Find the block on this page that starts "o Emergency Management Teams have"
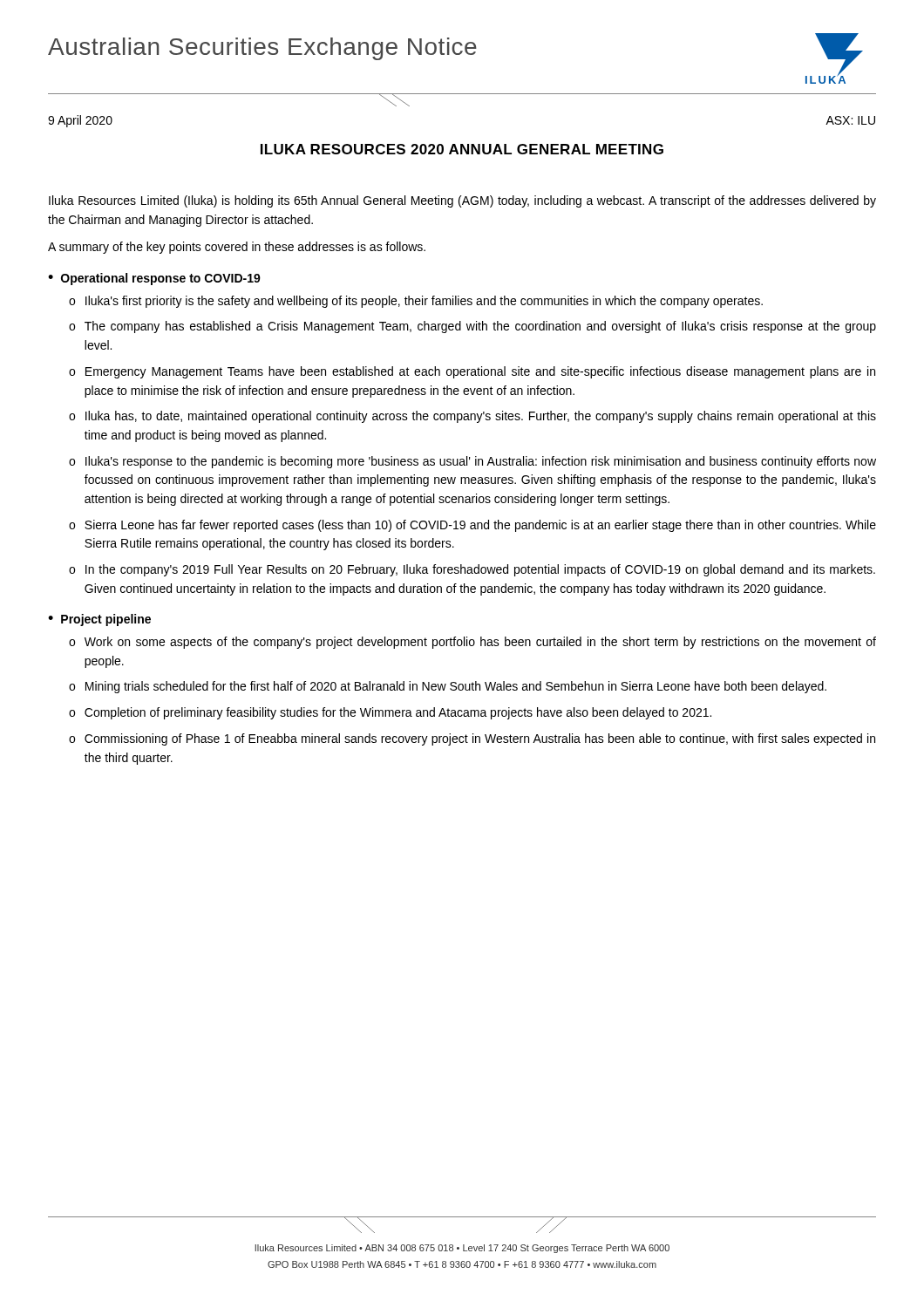 pyautogui.click(x=472, y=381)
